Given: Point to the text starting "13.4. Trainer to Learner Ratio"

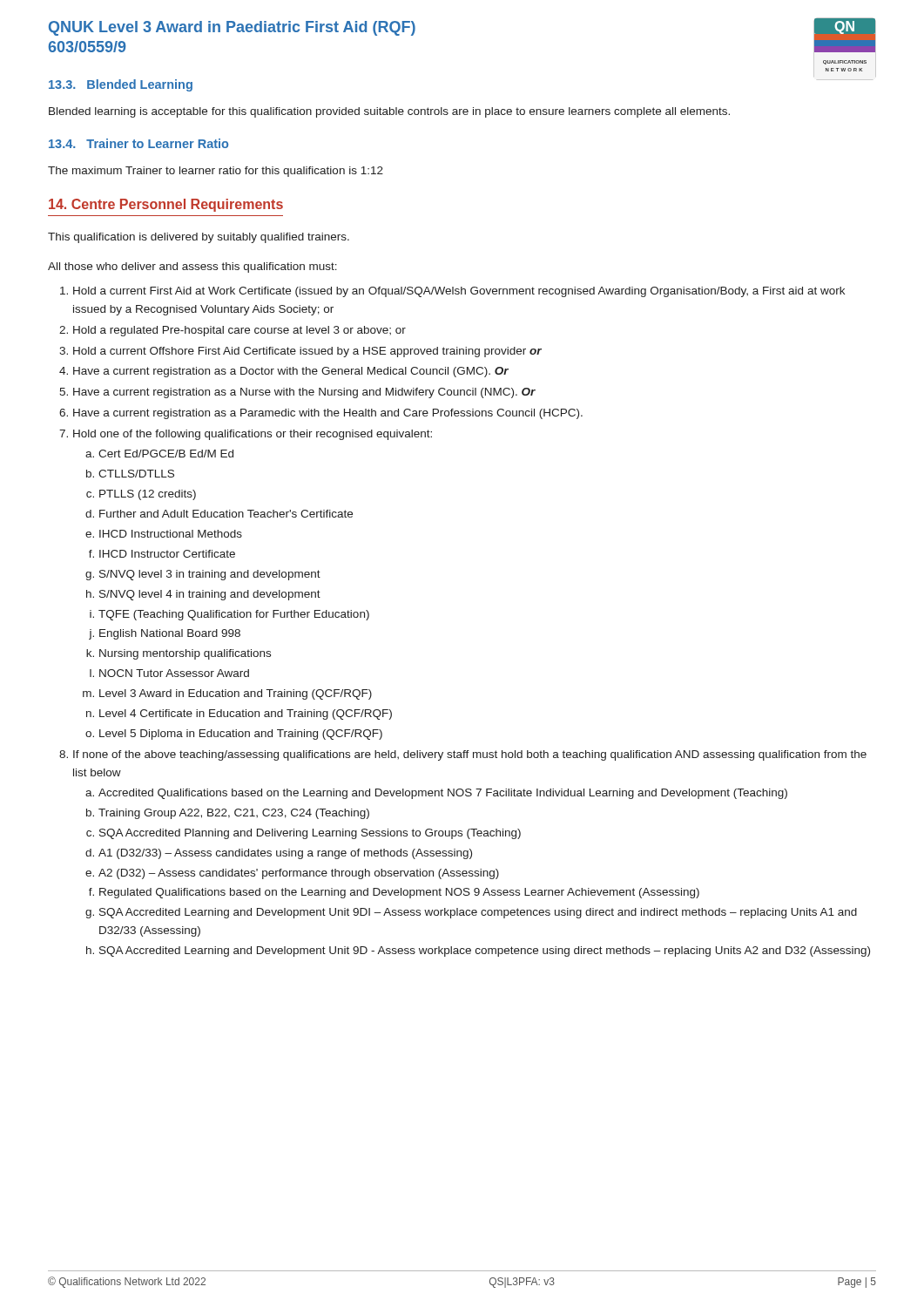Looking at the screenshot, I should click(138, 143).
